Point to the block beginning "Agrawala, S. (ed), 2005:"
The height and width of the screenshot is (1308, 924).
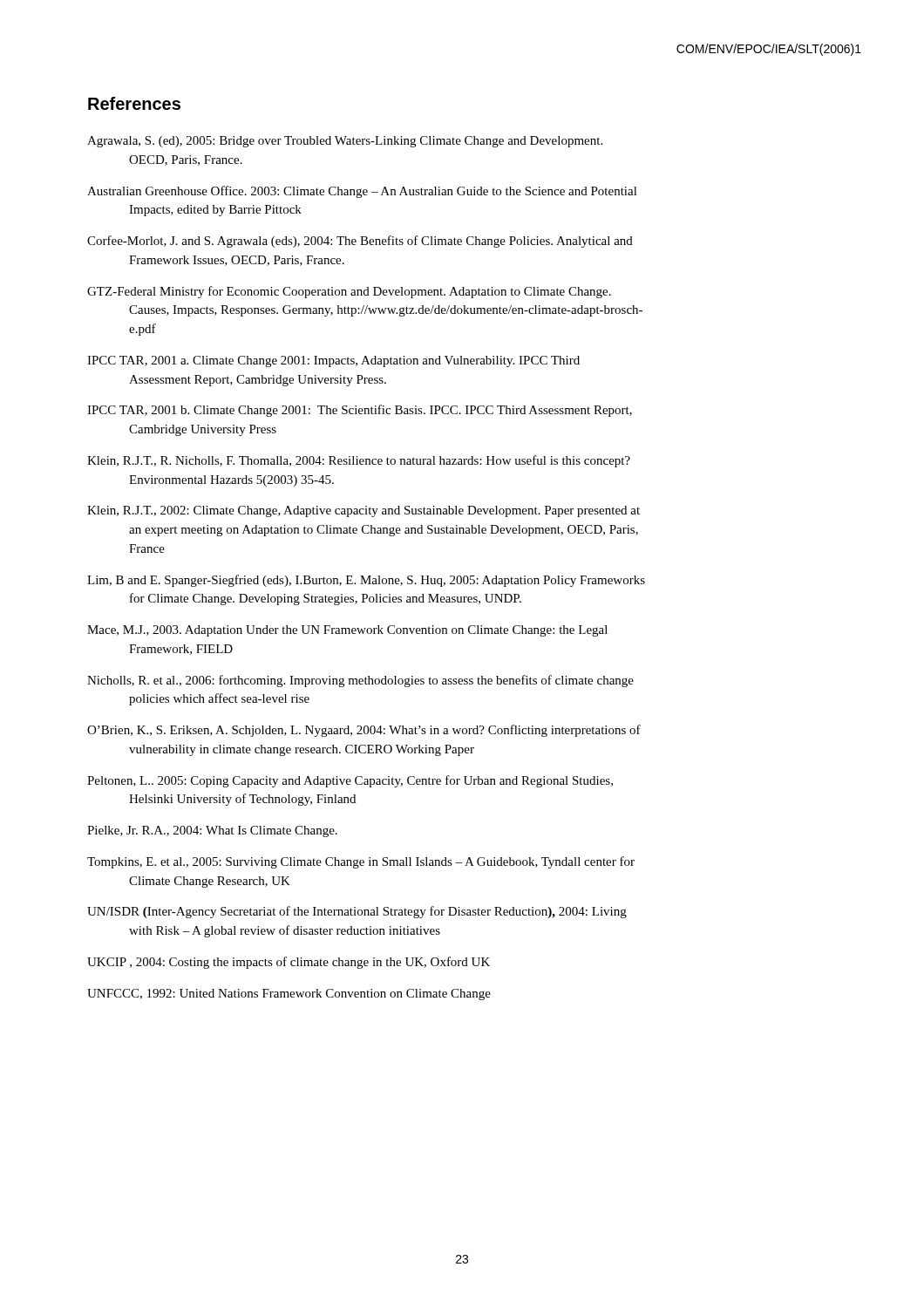(x=462, y=151)
